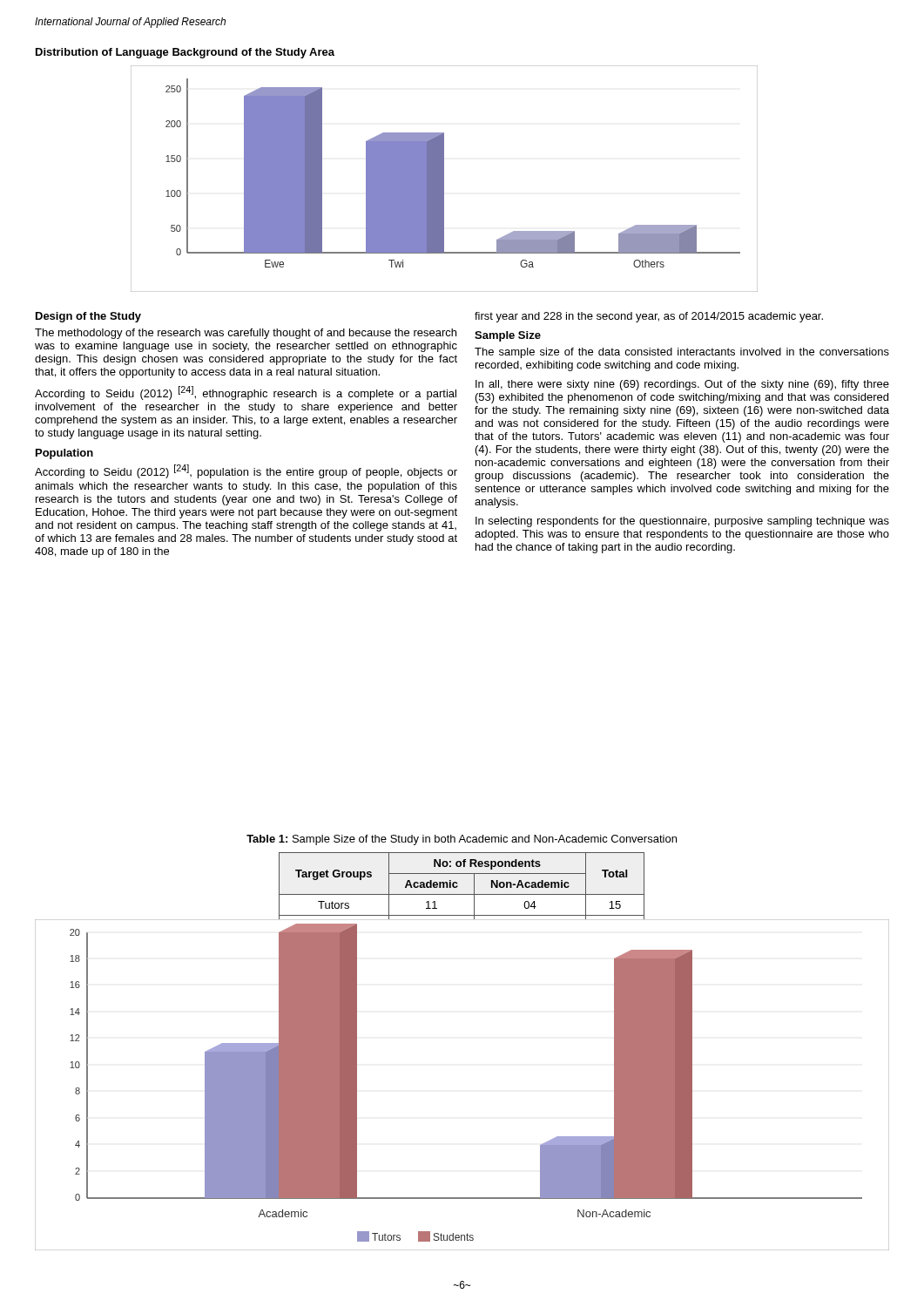Click on the grouped bar chart
The image size is (924, 1307).
pos(462,1085)
